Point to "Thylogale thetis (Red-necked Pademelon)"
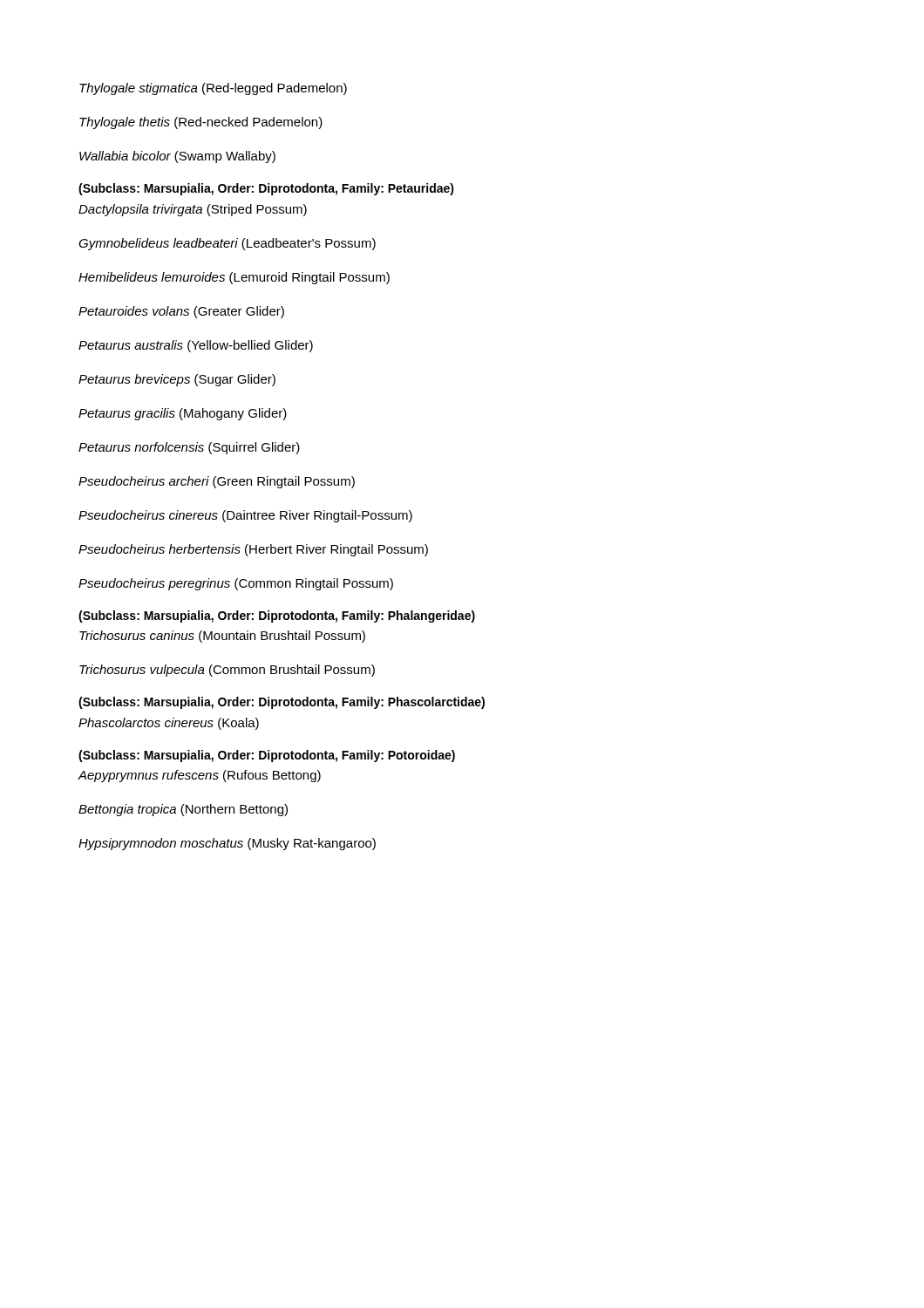Viewport: 924px width, 1308px height. 201,122
